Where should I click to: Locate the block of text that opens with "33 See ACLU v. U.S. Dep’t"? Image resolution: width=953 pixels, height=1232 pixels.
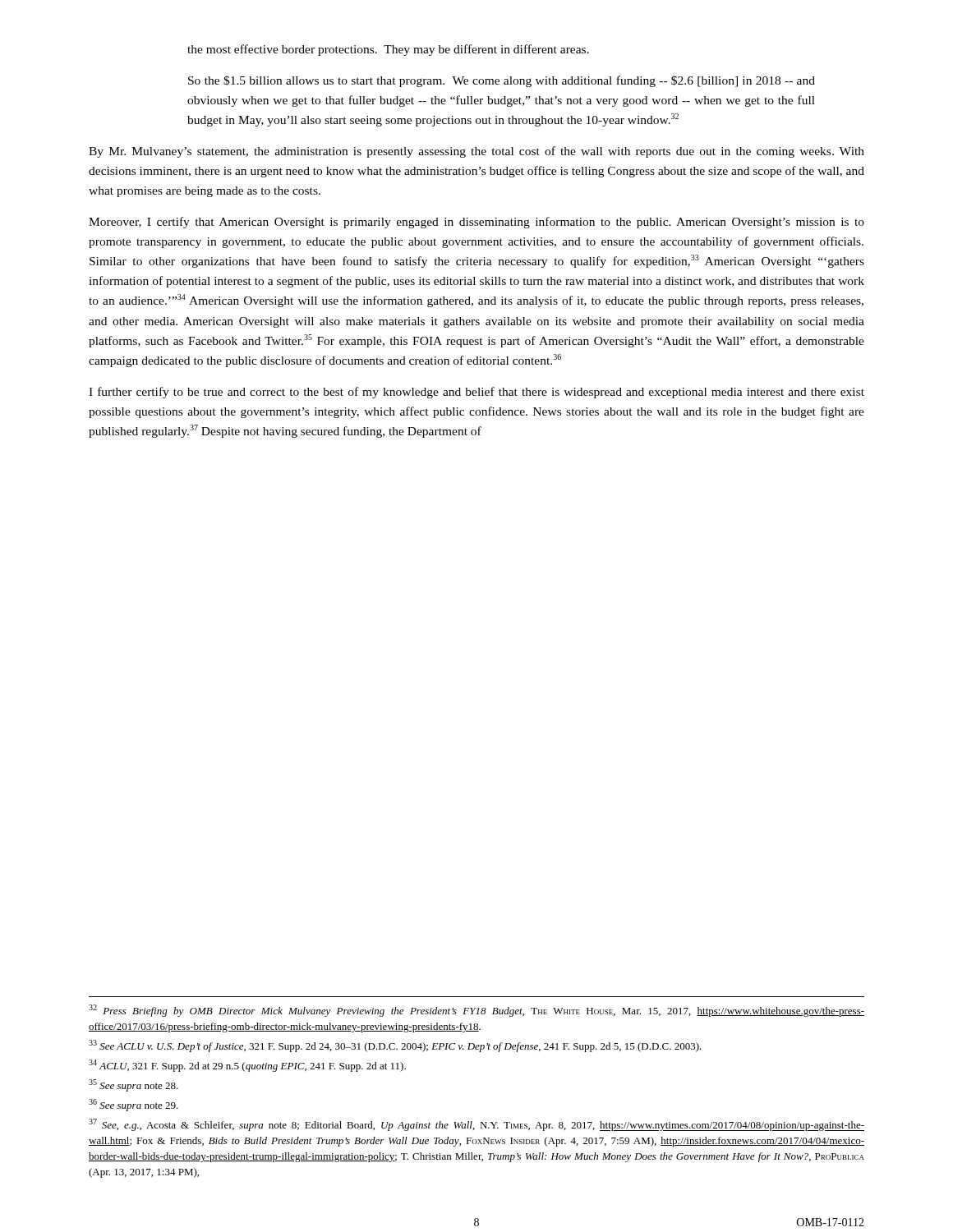395,1045
